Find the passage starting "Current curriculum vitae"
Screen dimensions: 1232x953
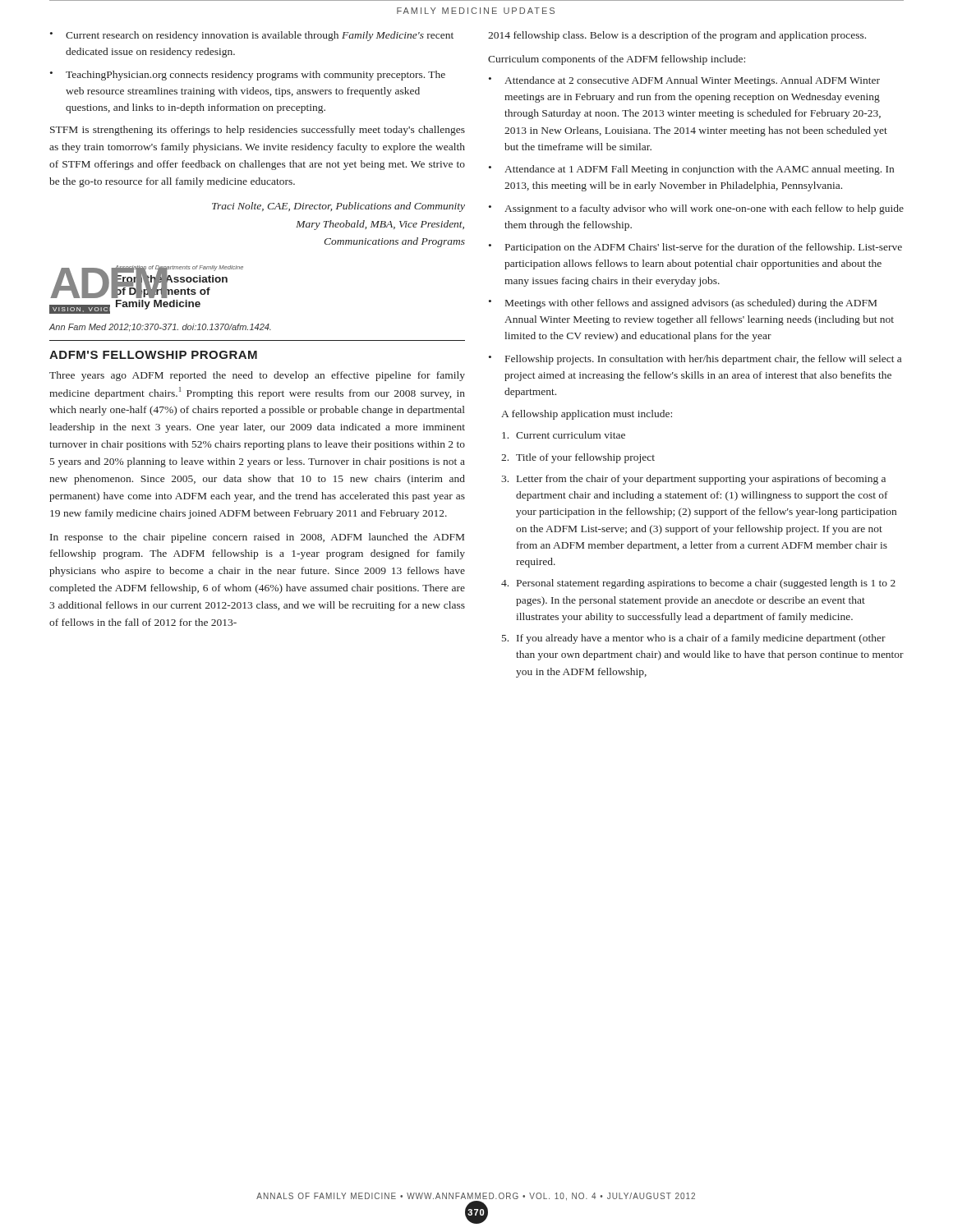coord(564,435)
